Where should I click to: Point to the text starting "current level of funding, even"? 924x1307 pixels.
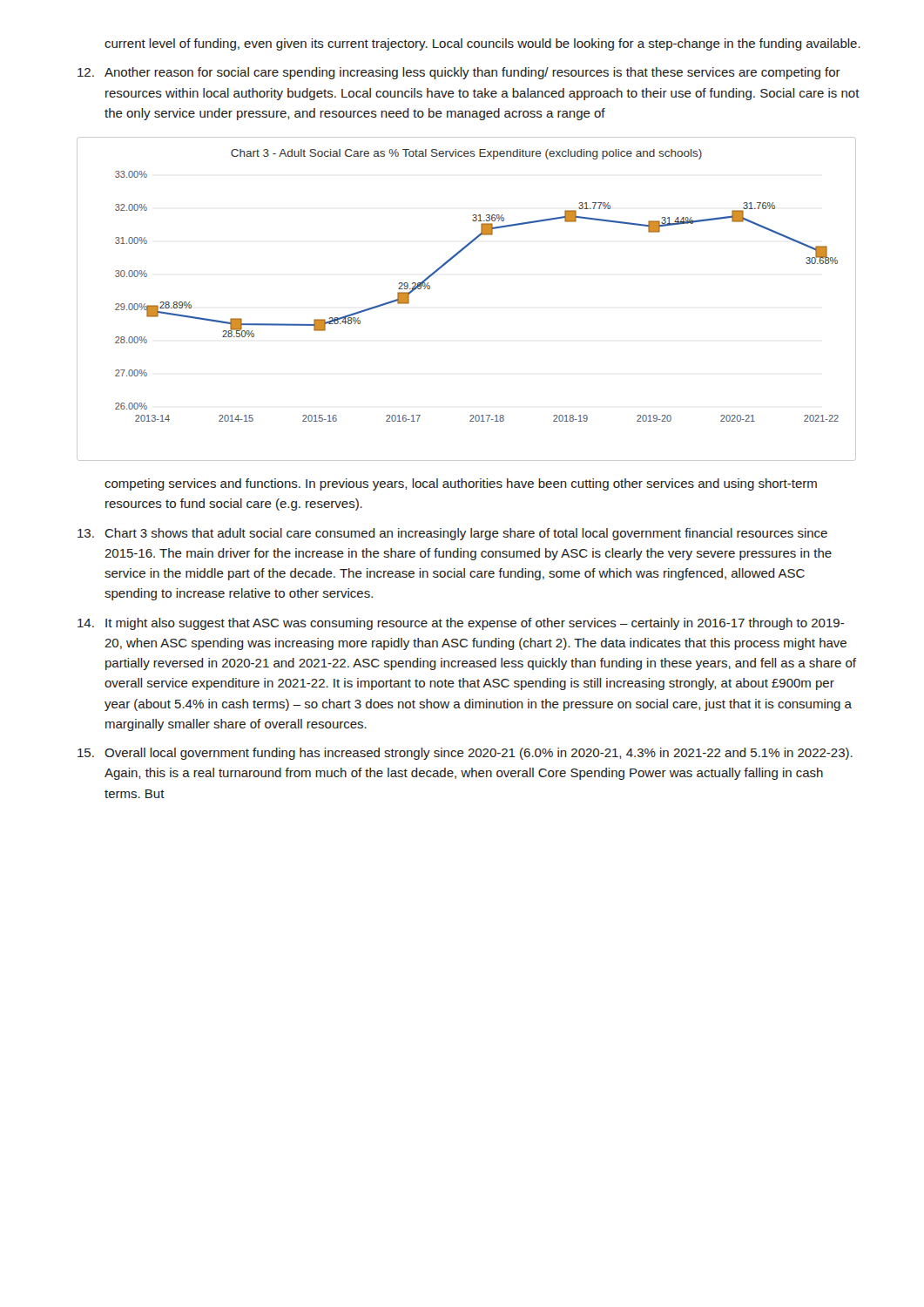click(483, 43)
